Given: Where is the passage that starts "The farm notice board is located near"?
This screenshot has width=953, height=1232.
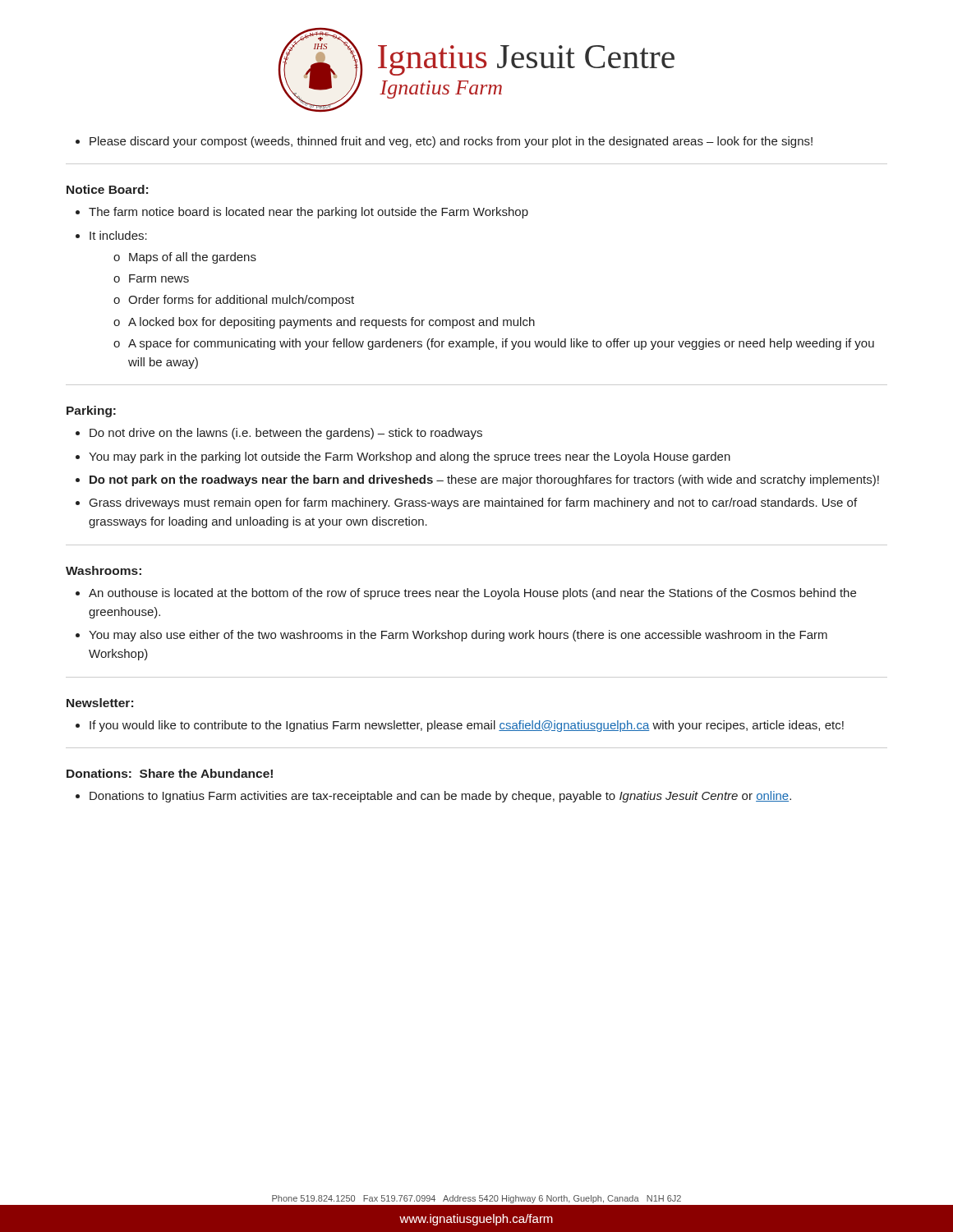Looking at the screenshot, I should 476,212.
